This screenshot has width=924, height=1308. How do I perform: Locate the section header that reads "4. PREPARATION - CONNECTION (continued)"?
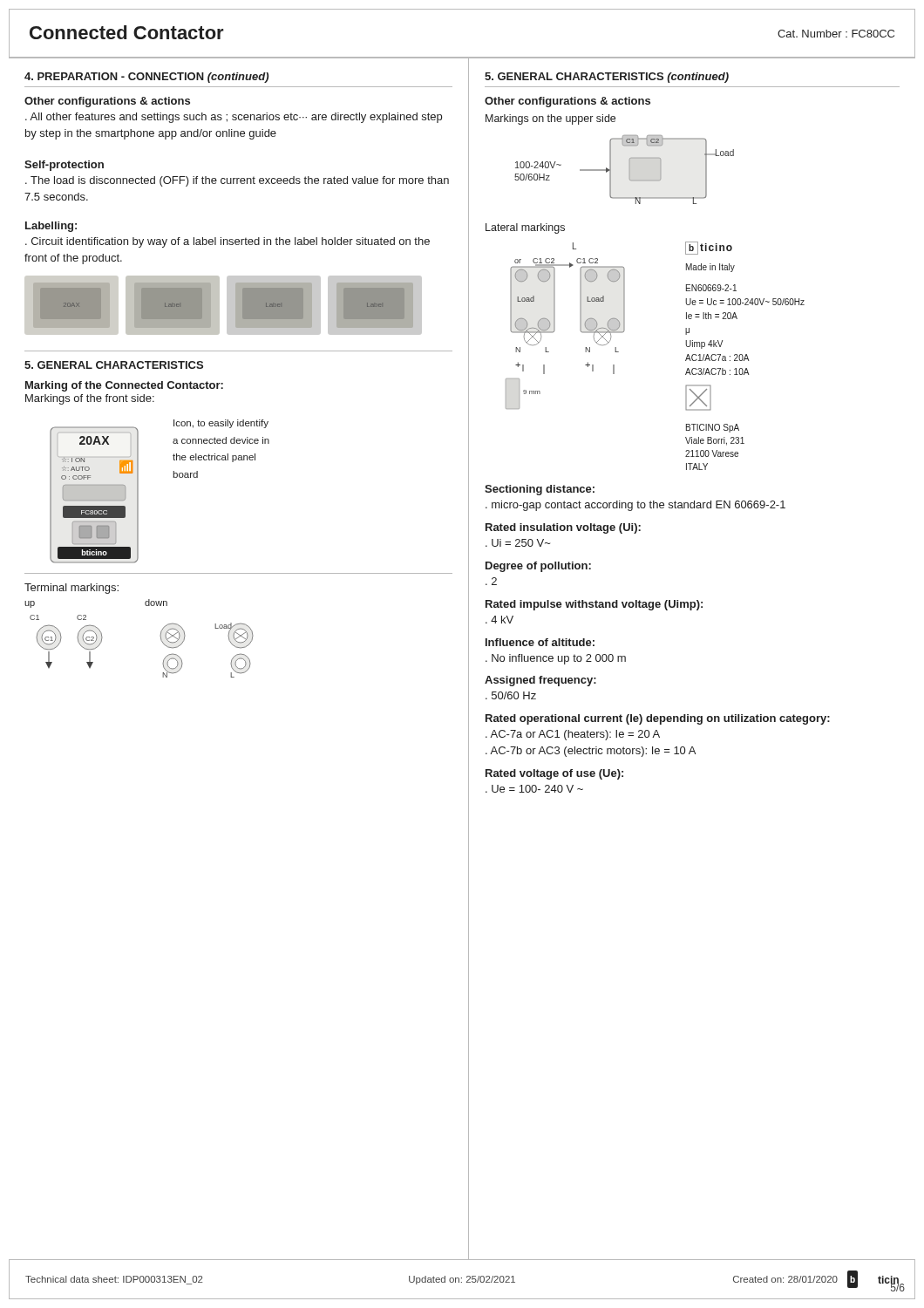[147, 76]
